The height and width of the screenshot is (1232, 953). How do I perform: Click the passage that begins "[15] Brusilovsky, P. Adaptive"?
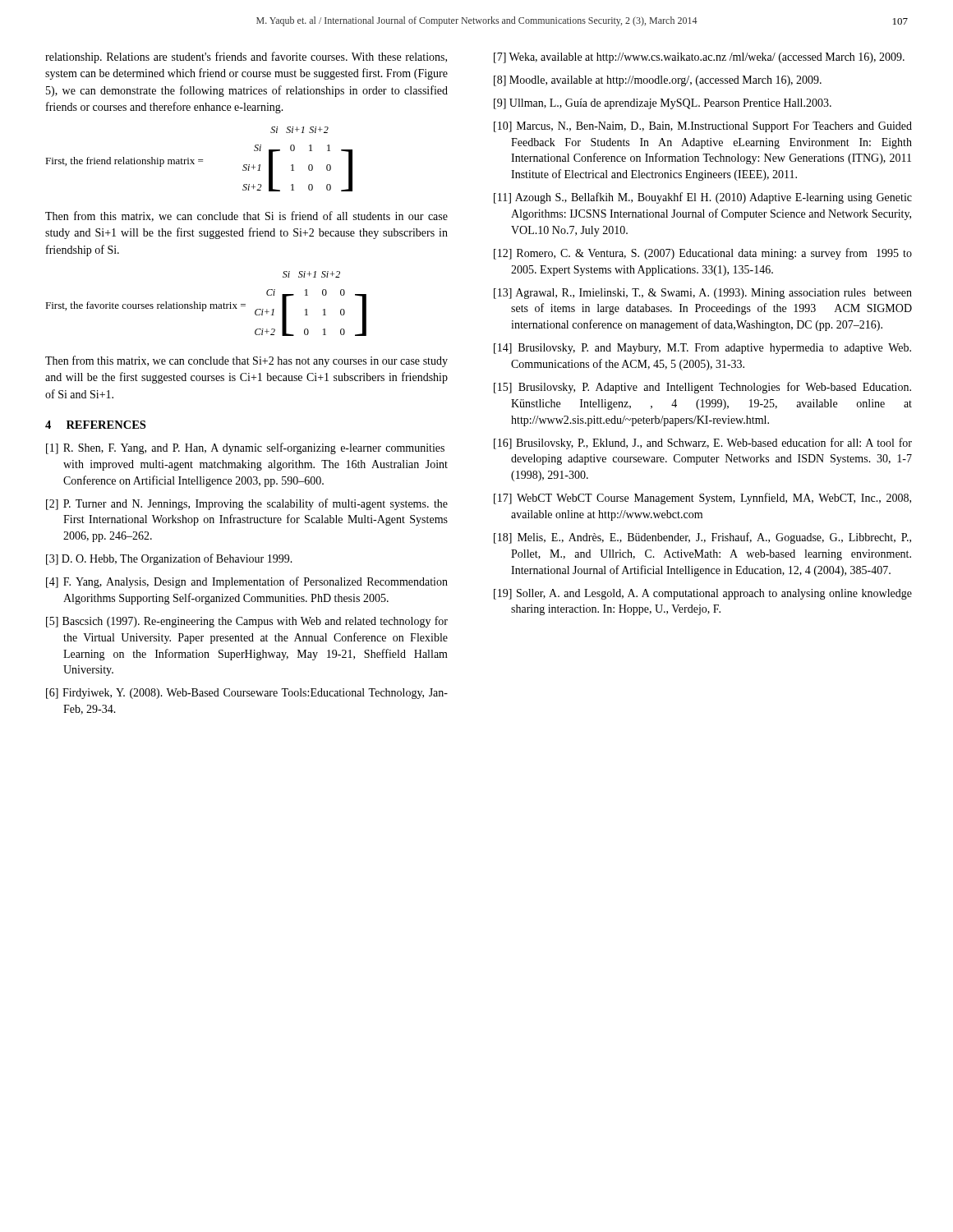click(702, 403)
